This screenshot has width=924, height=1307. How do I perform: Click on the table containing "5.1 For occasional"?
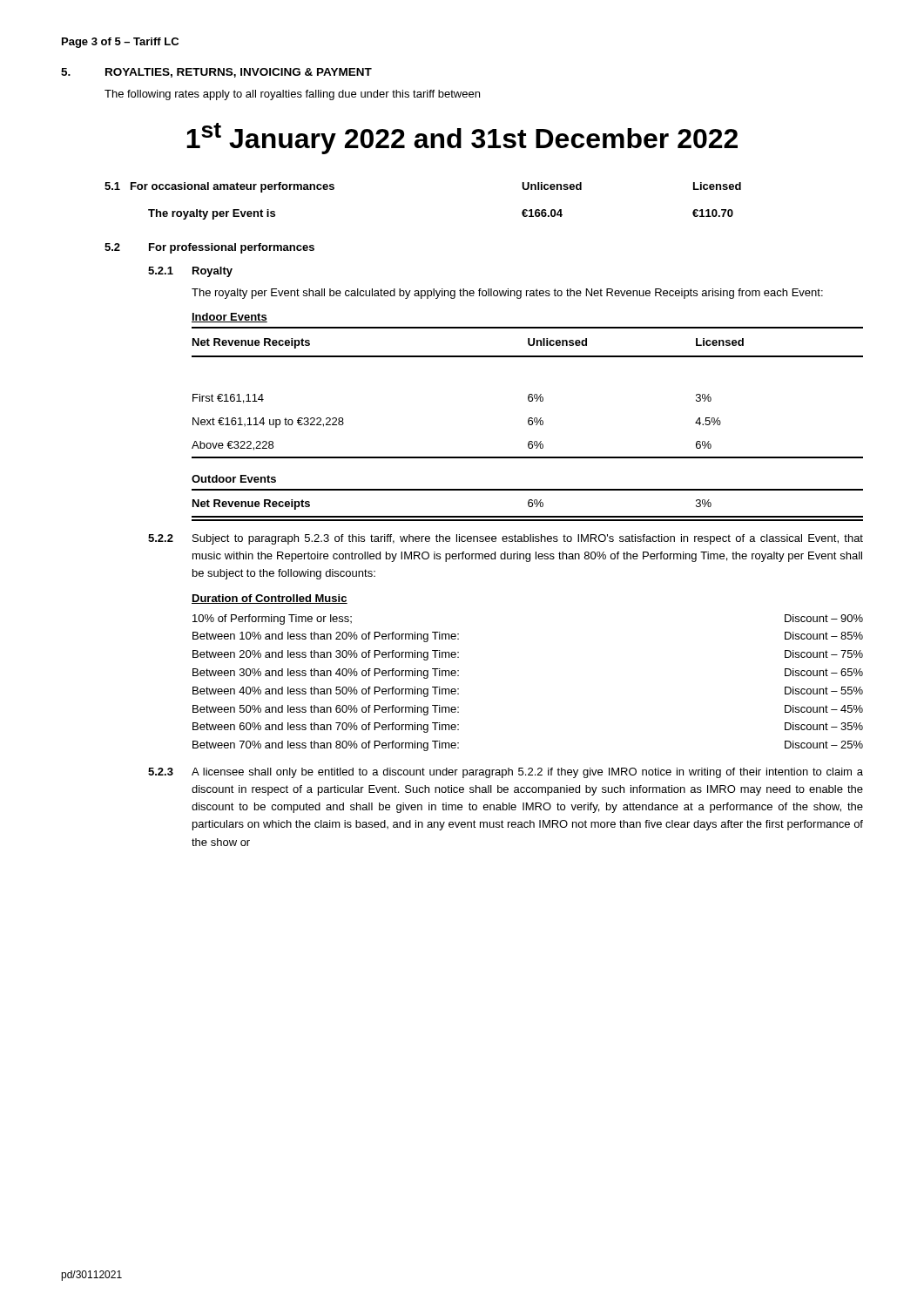pos(484,200)
